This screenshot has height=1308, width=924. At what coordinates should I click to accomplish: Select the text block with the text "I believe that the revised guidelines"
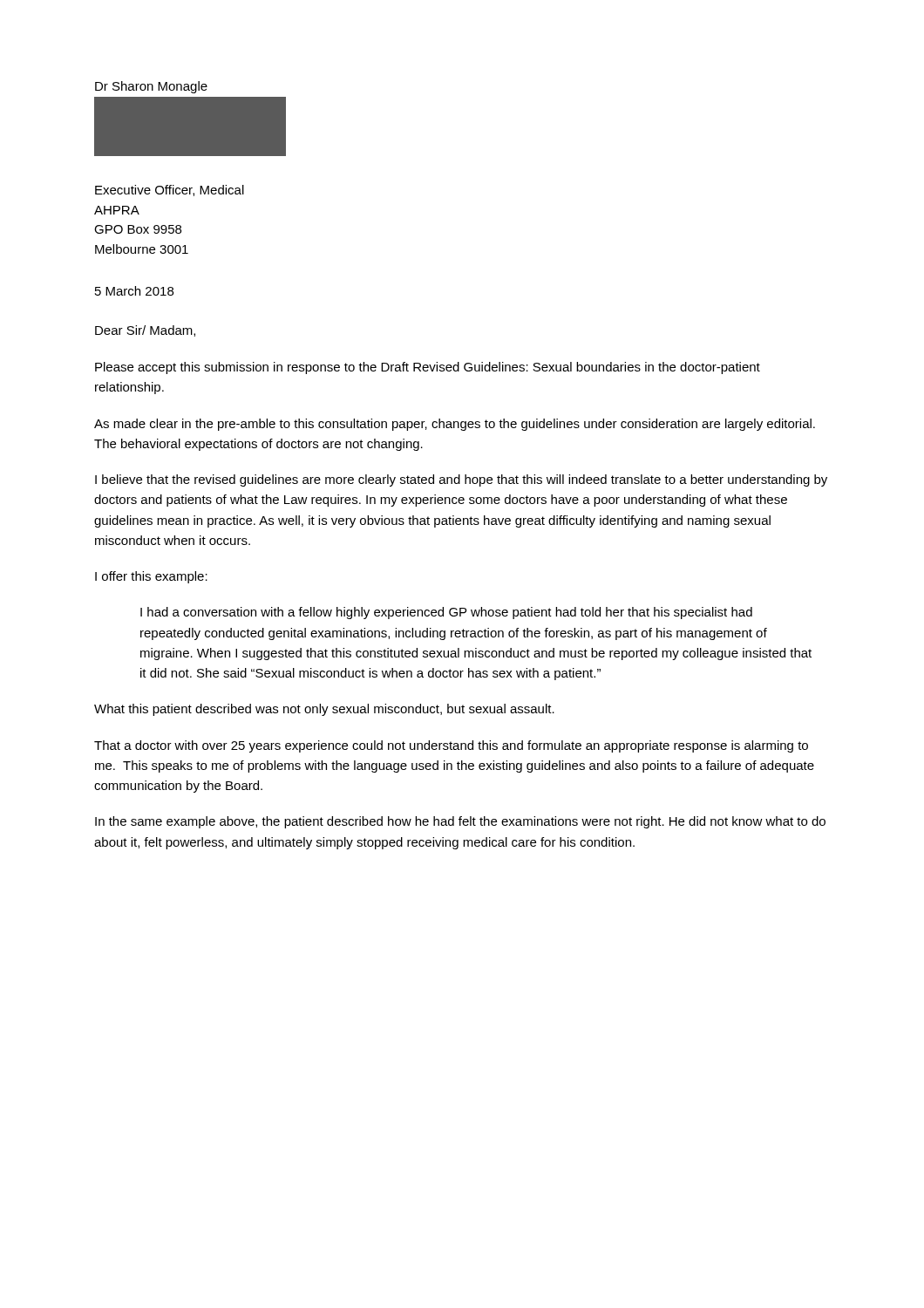click(461, 510)
